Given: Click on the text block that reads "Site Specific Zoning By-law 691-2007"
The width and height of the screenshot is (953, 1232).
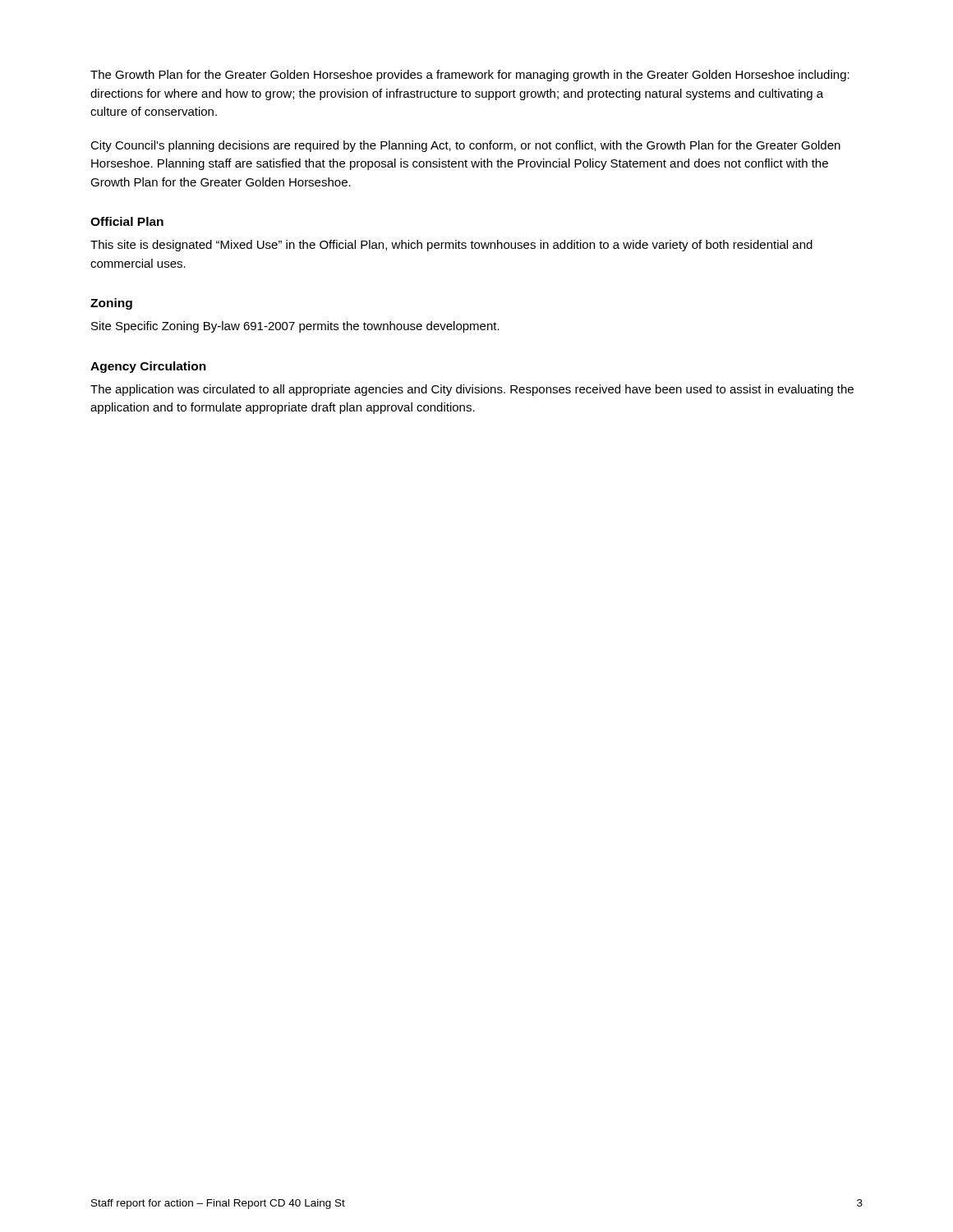Looking at the screenshot, I should pos(295,326).
